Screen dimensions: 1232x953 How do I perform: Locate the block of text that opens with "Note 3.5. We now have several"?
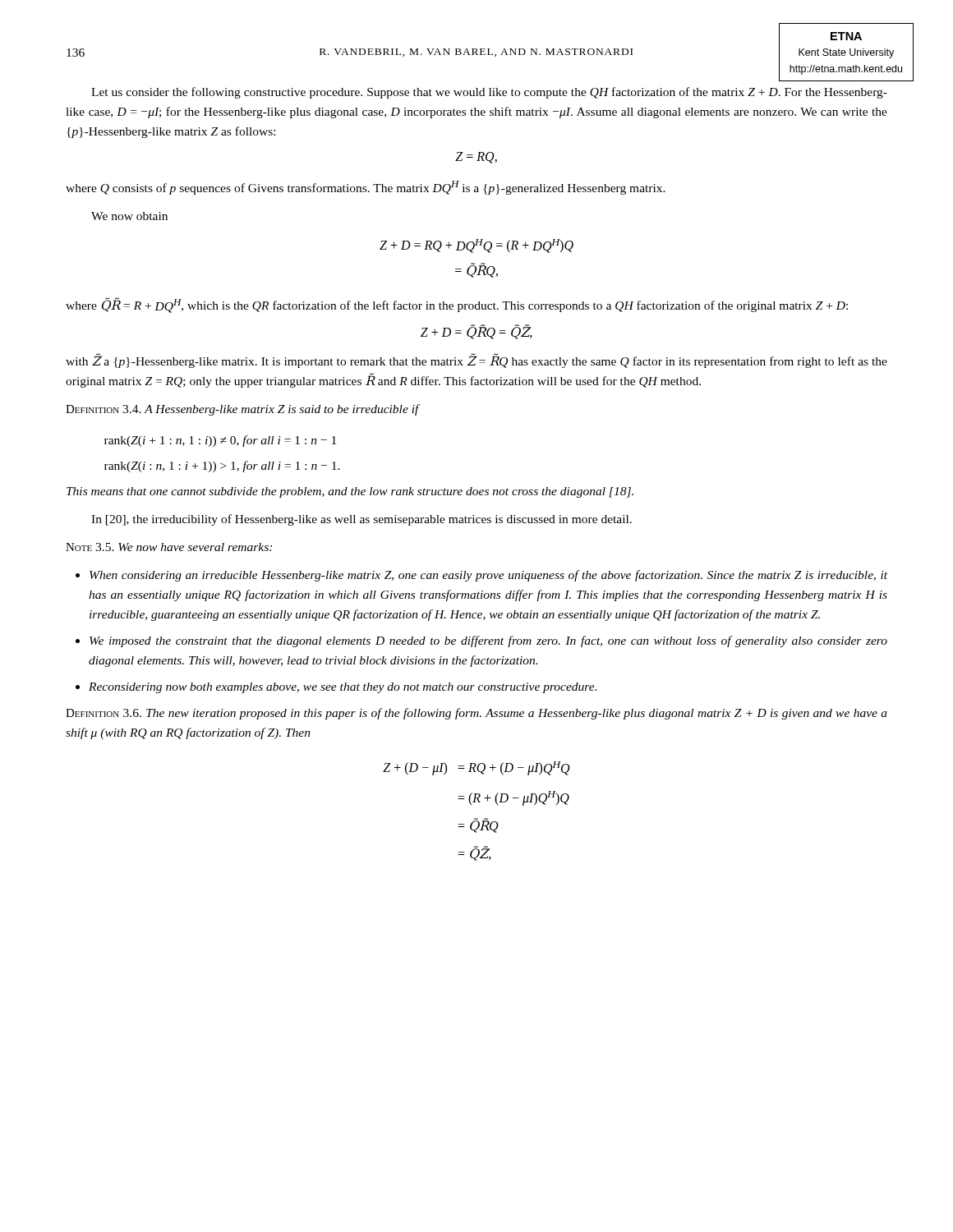(x=169, y=547)
